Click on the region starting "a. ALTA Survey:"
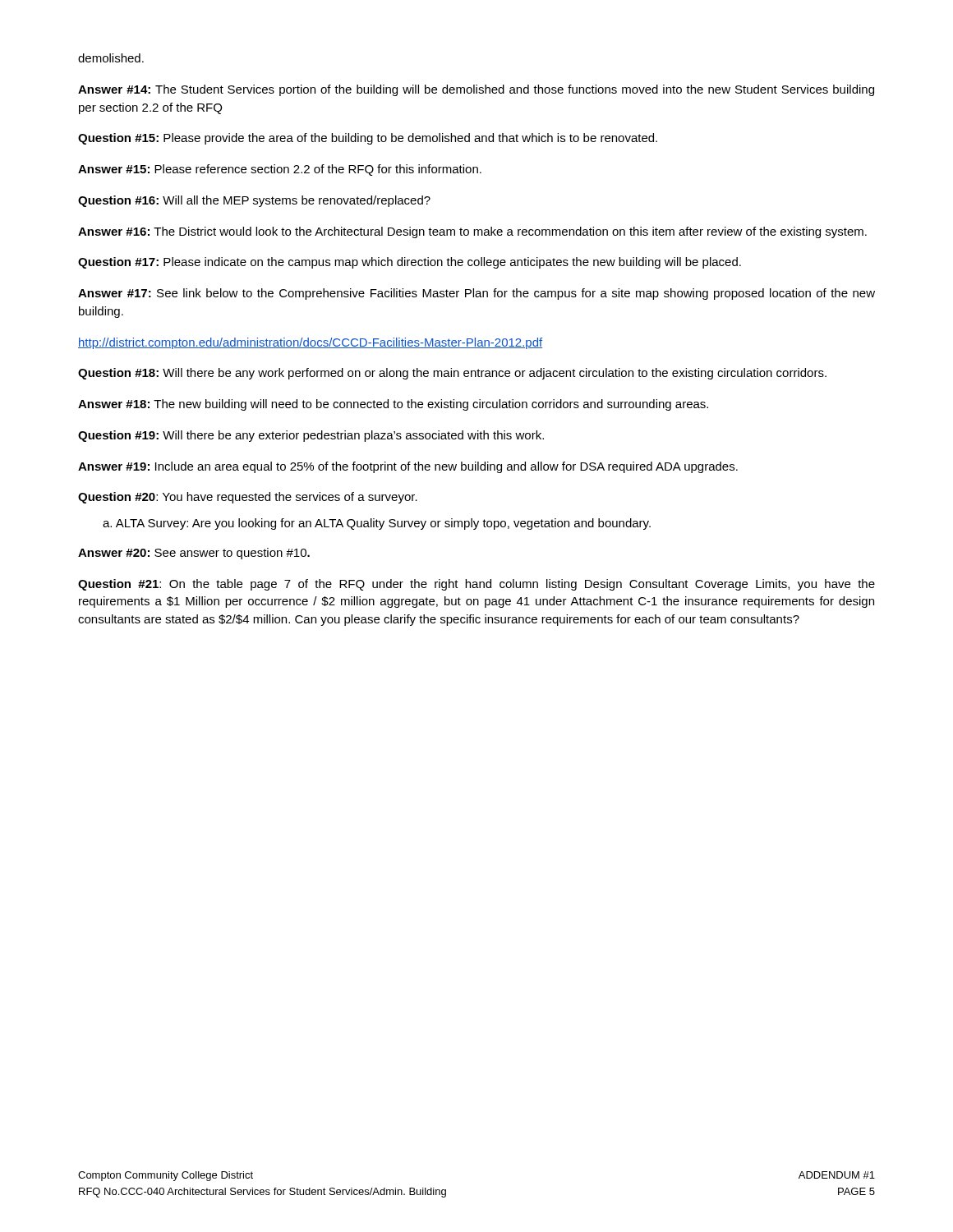Screen dimensions: 1232x953 pos(377,523)
